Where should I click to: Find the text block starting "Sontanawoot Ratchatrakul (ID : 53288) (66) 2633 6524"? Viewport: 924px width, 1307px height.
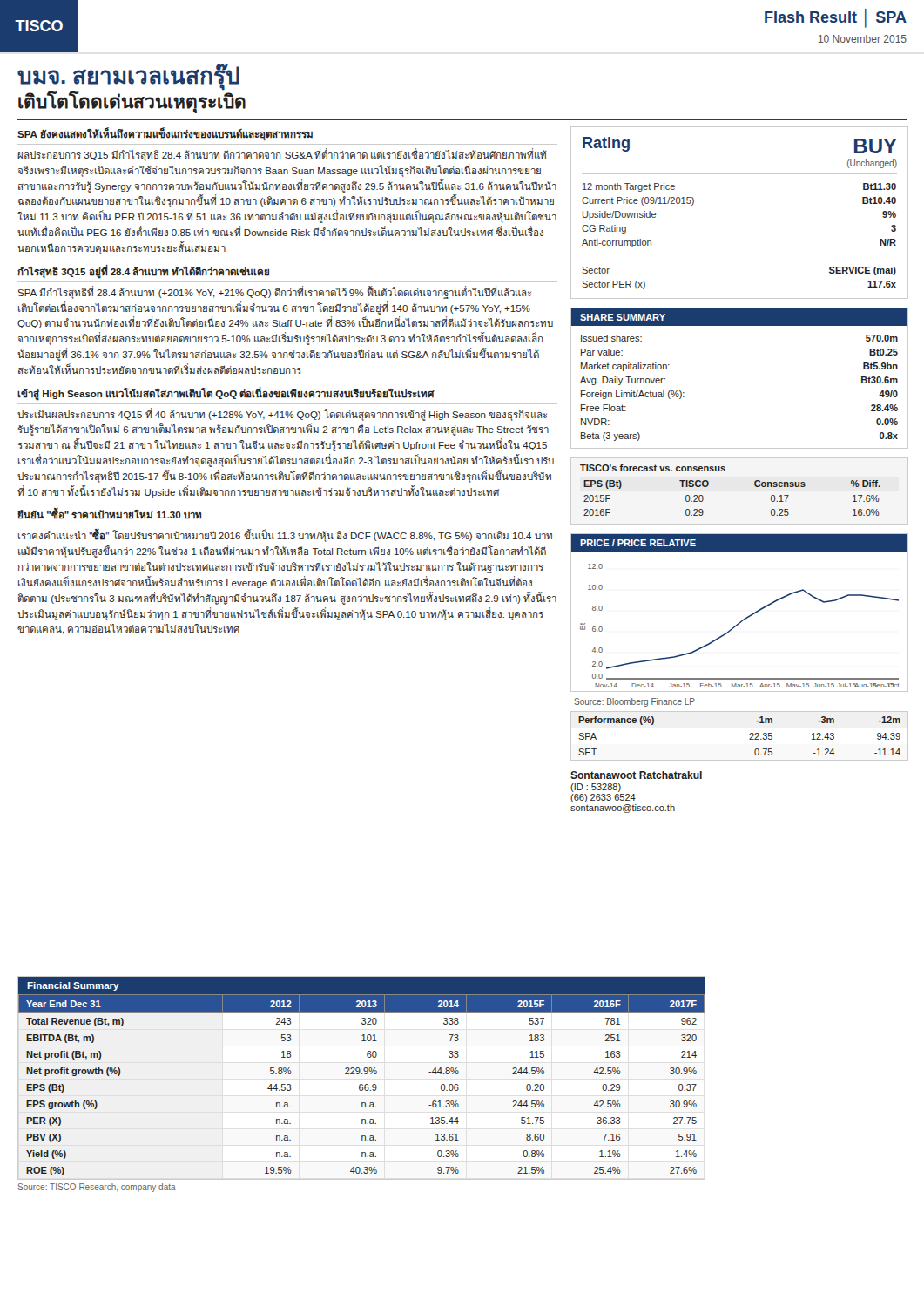pos(636,775)
